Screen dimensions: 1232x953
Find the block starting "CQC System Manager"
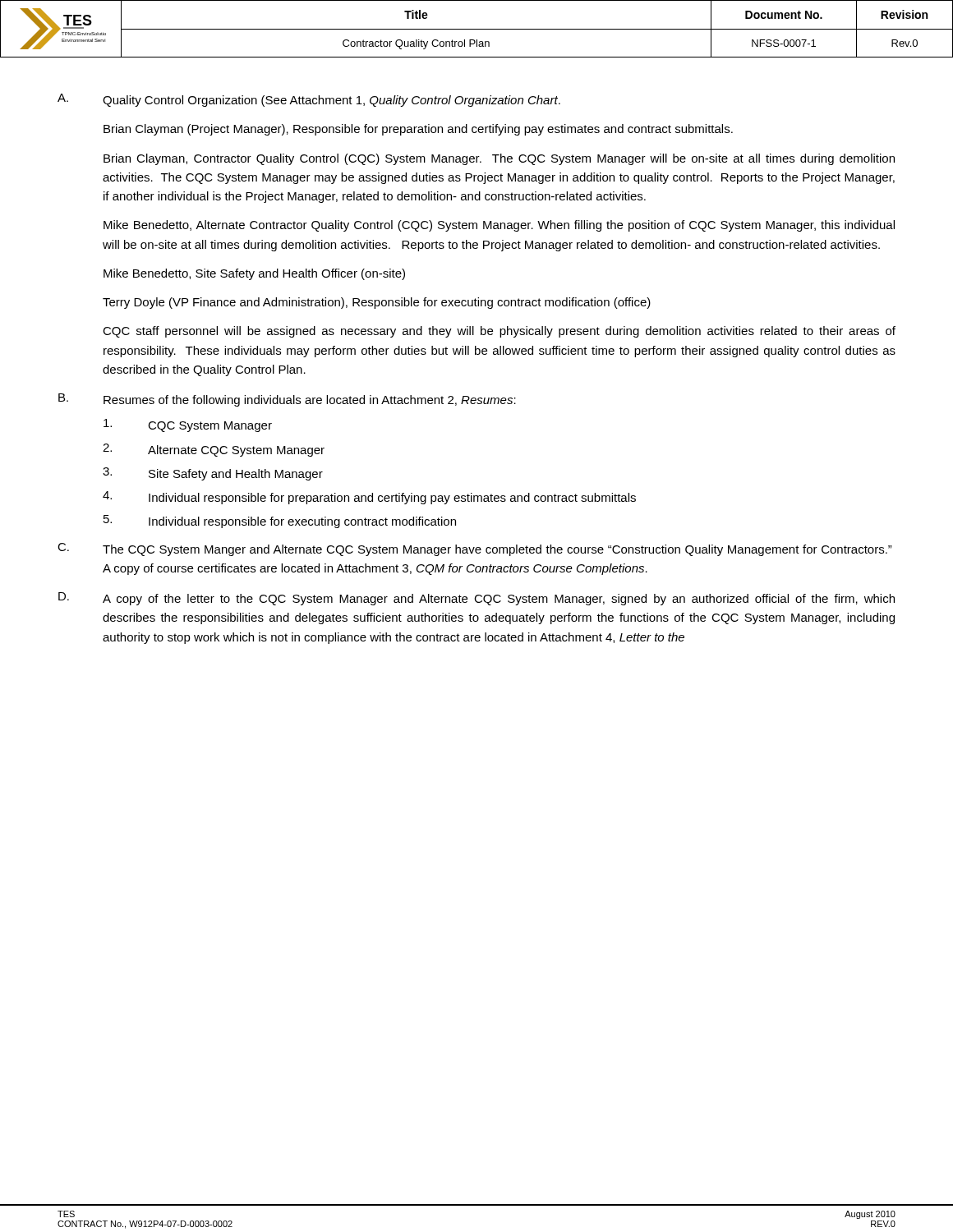[188, 425]
